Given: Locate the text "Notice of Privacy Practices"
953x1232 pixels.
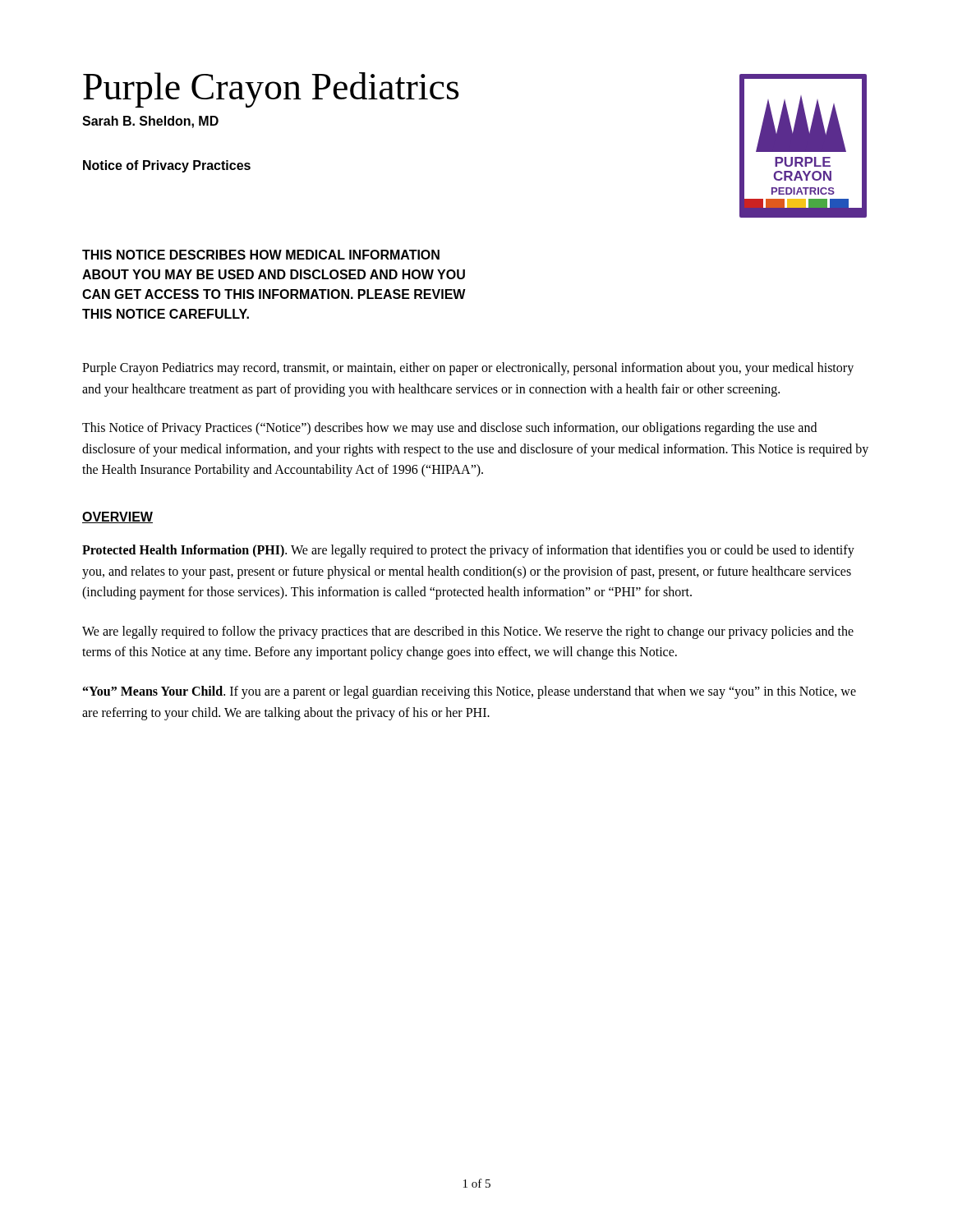Looking at the screenshot, I should pyautogui.click(x=167, y=165).
